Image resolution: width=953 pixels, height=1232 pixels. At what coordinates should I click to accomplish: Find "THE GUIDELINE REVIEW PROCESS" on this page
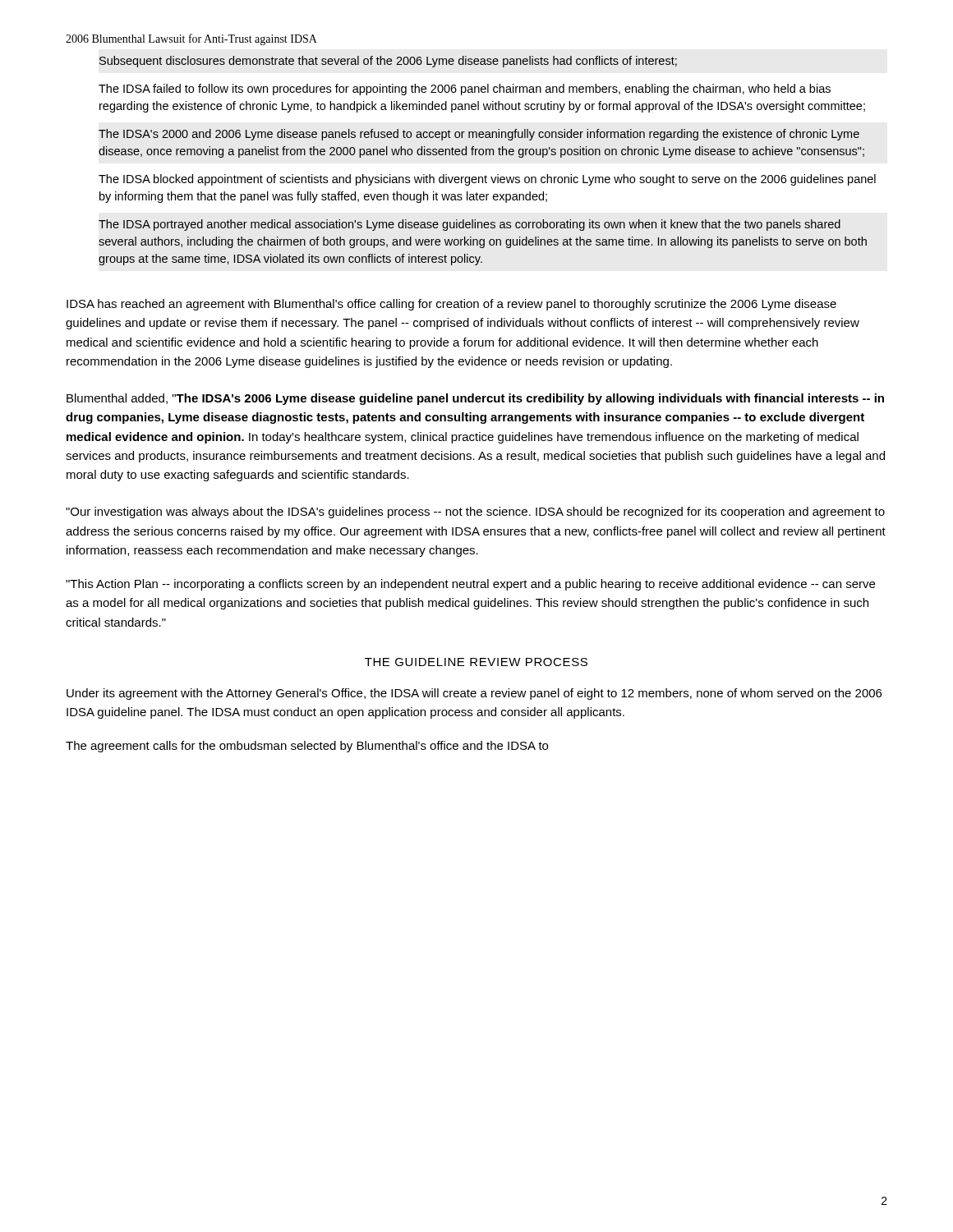476,662
